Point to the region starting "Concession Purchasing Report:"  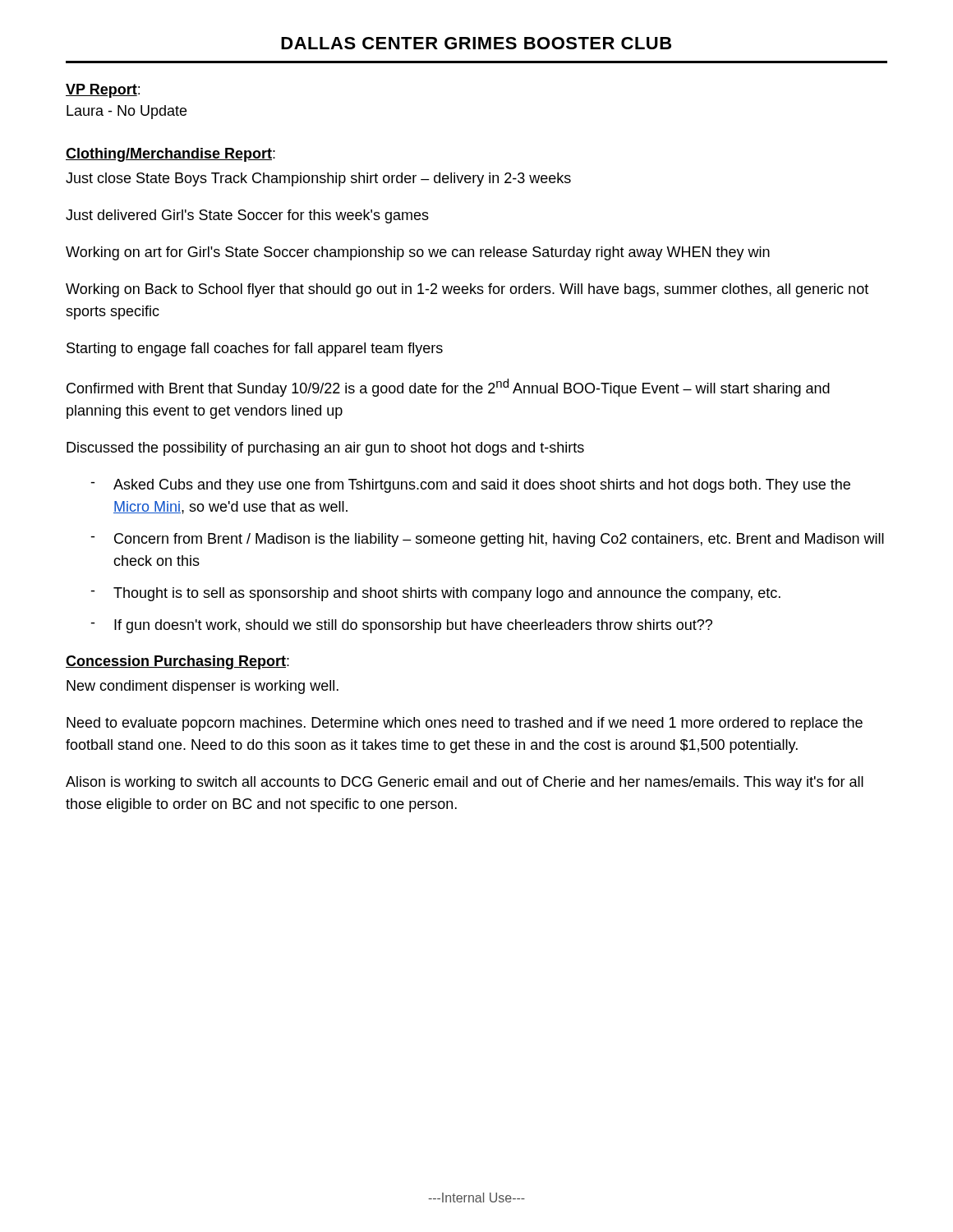pyautogui.click(x=178, y=661)
